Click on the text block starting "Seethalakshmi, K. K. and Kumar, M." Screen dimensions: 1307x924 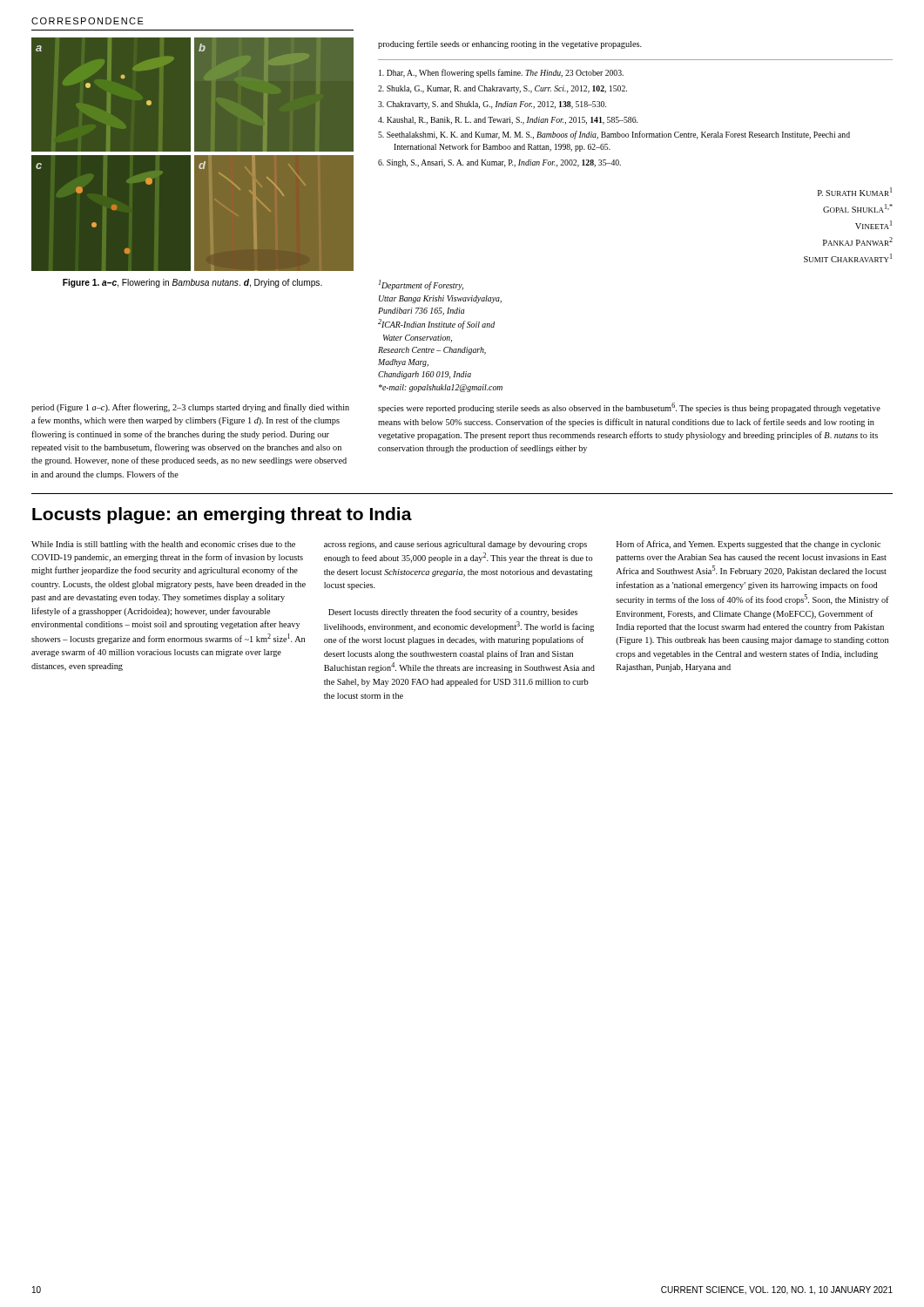click(614, 141)
